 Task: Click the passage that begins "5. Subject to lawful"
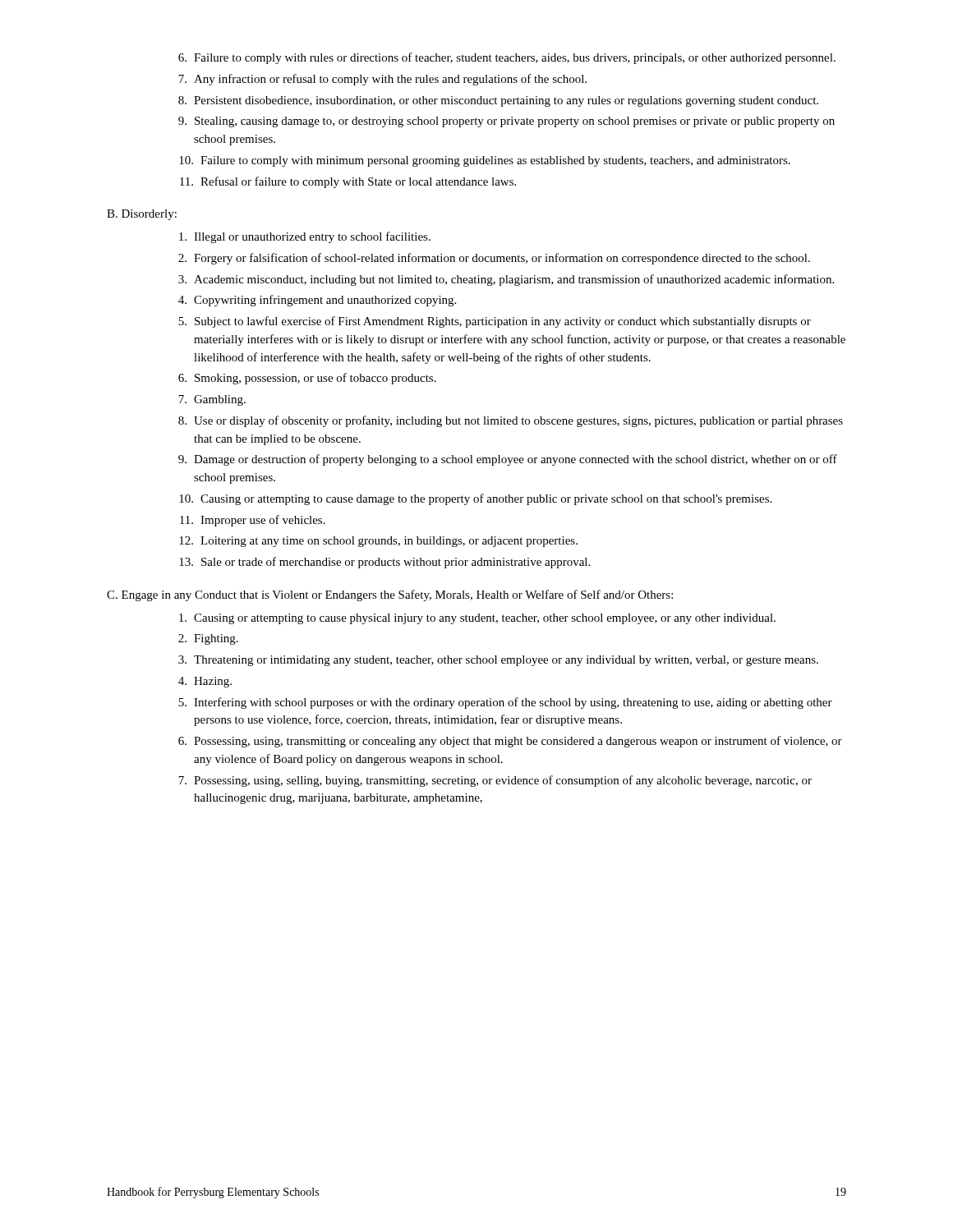pos(501,340)
